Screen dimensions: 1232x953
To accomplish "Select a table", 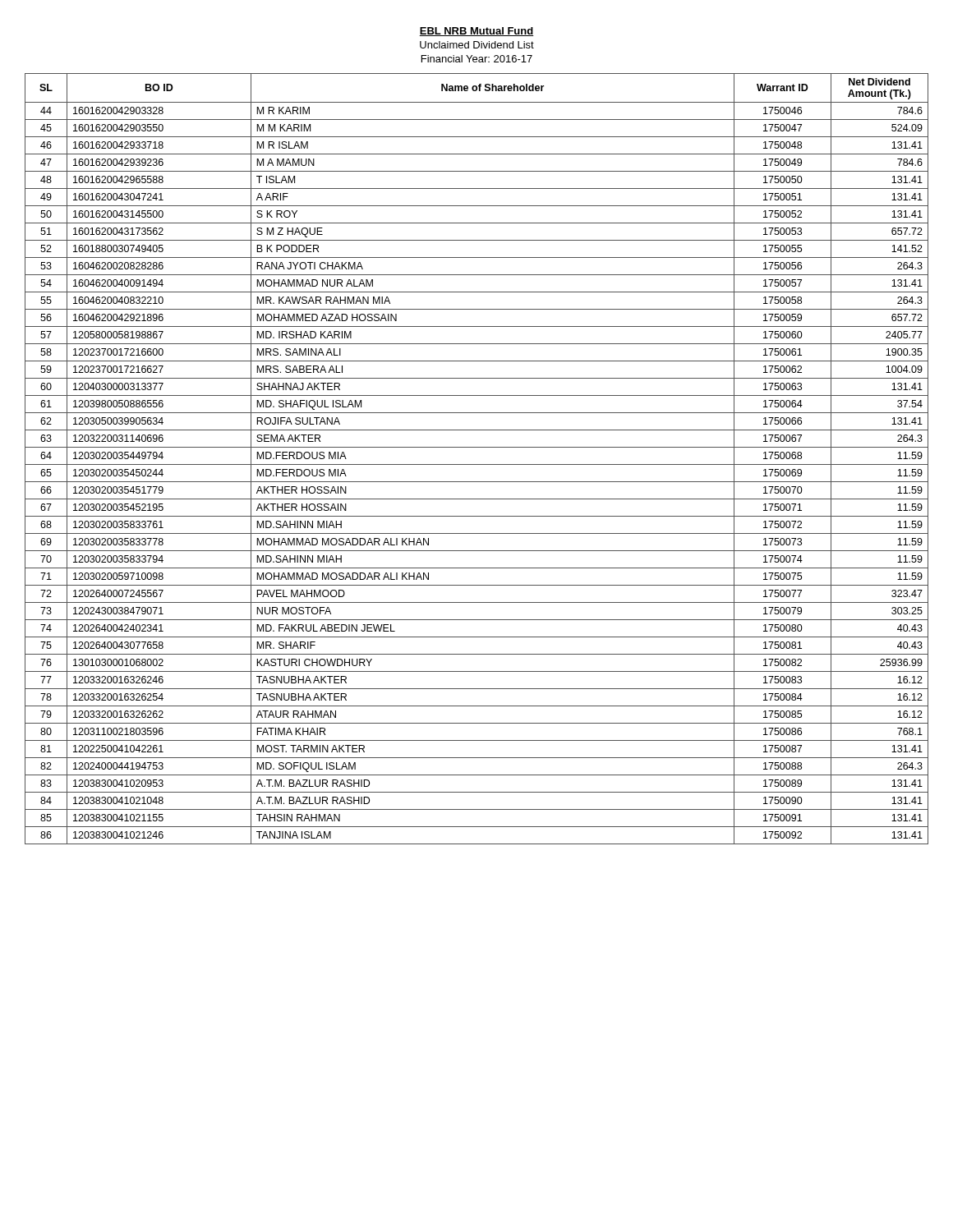I will 476,459.
